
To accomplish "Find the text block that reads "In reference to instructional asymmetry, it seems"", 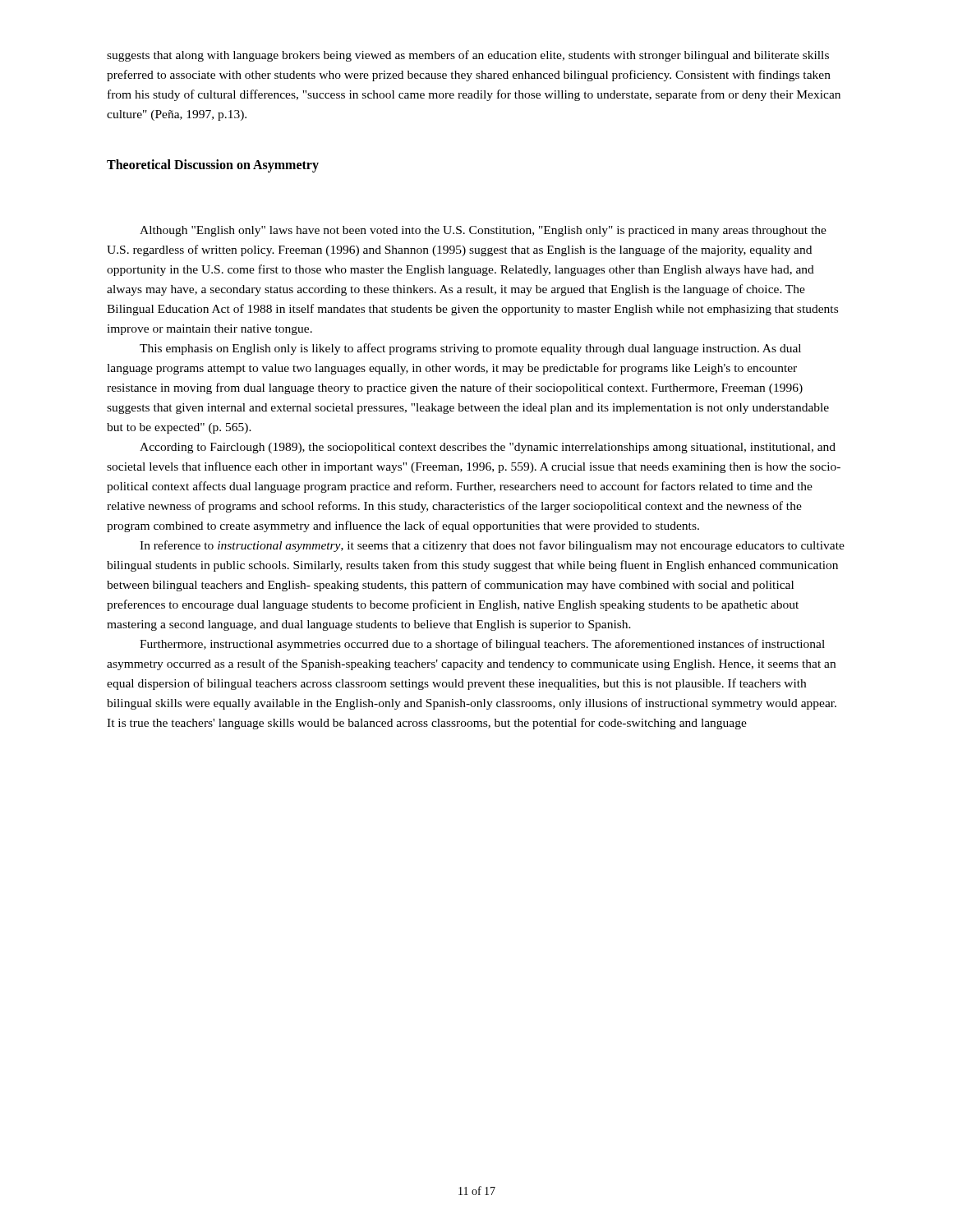I will click(x=476, y=584).
